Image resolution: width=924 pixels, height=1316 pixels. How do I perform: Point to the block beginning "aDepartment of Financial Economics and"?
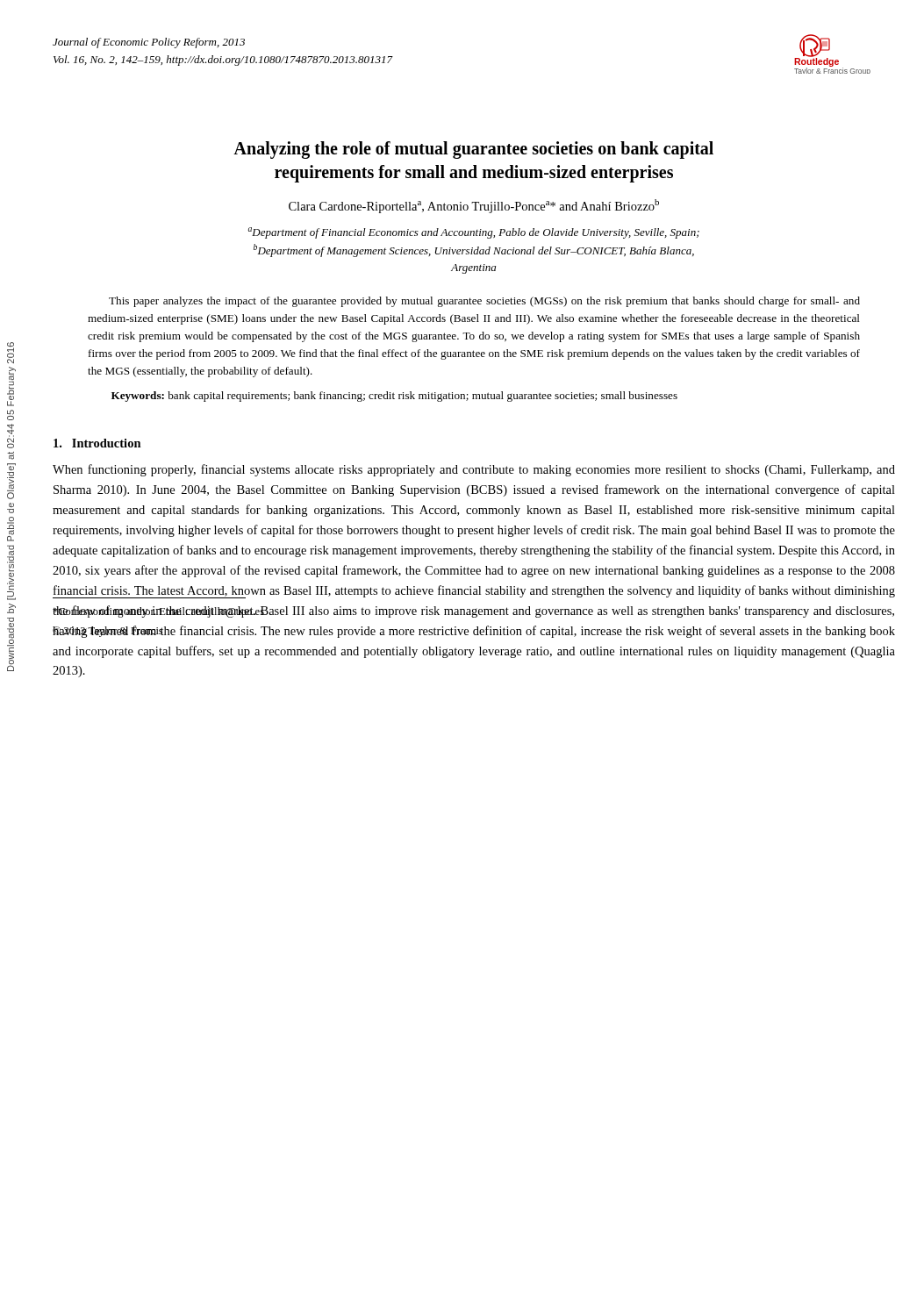[474, 249]
